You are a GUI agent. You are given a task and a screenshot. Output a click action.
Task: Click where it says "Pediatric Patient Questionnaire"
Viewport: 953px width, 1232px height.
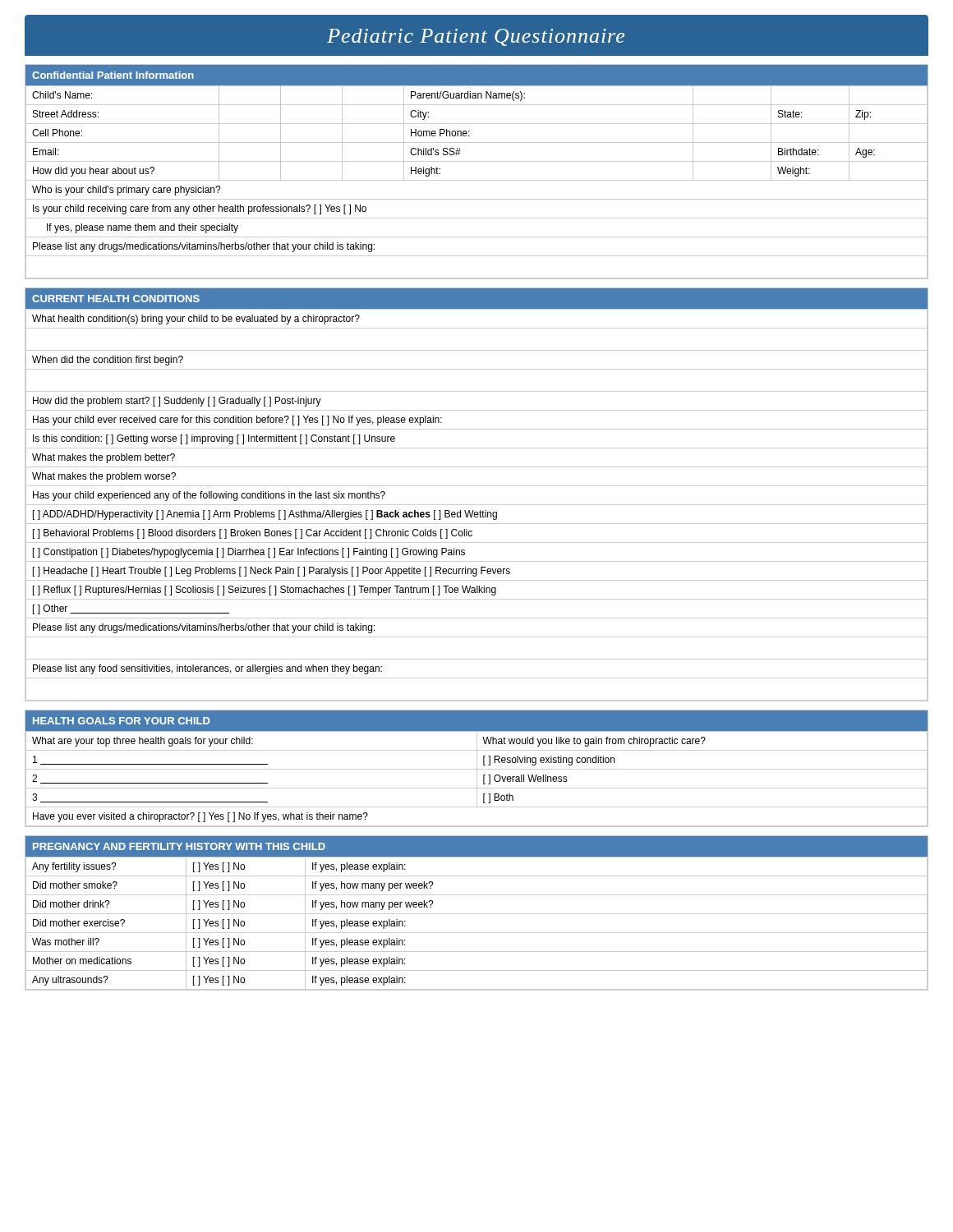(x=476, y=36)
